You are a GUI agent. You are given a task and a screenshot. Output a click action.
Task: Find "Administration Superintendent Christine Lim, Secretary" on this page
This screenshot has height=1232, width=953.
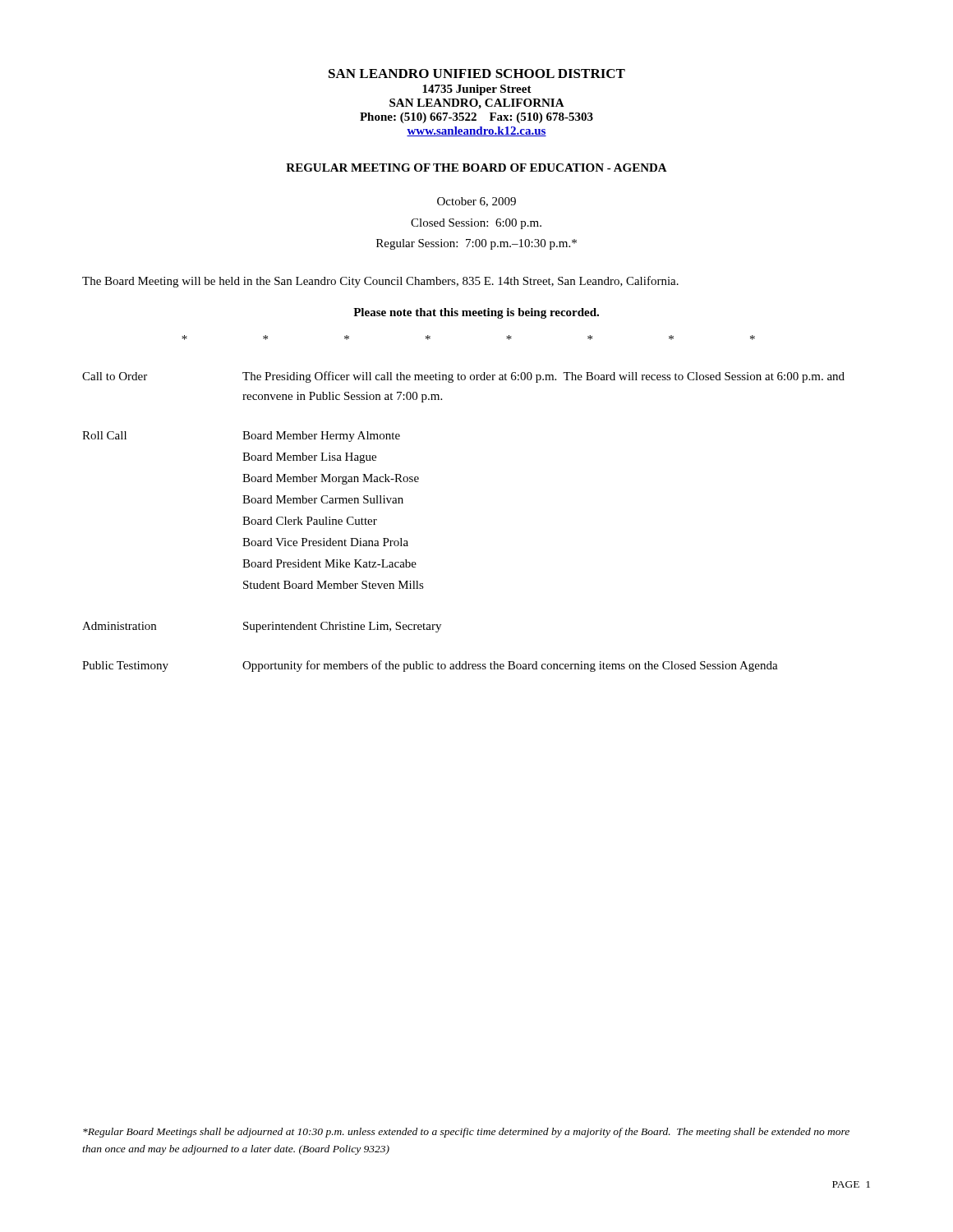tap(262, 627)
